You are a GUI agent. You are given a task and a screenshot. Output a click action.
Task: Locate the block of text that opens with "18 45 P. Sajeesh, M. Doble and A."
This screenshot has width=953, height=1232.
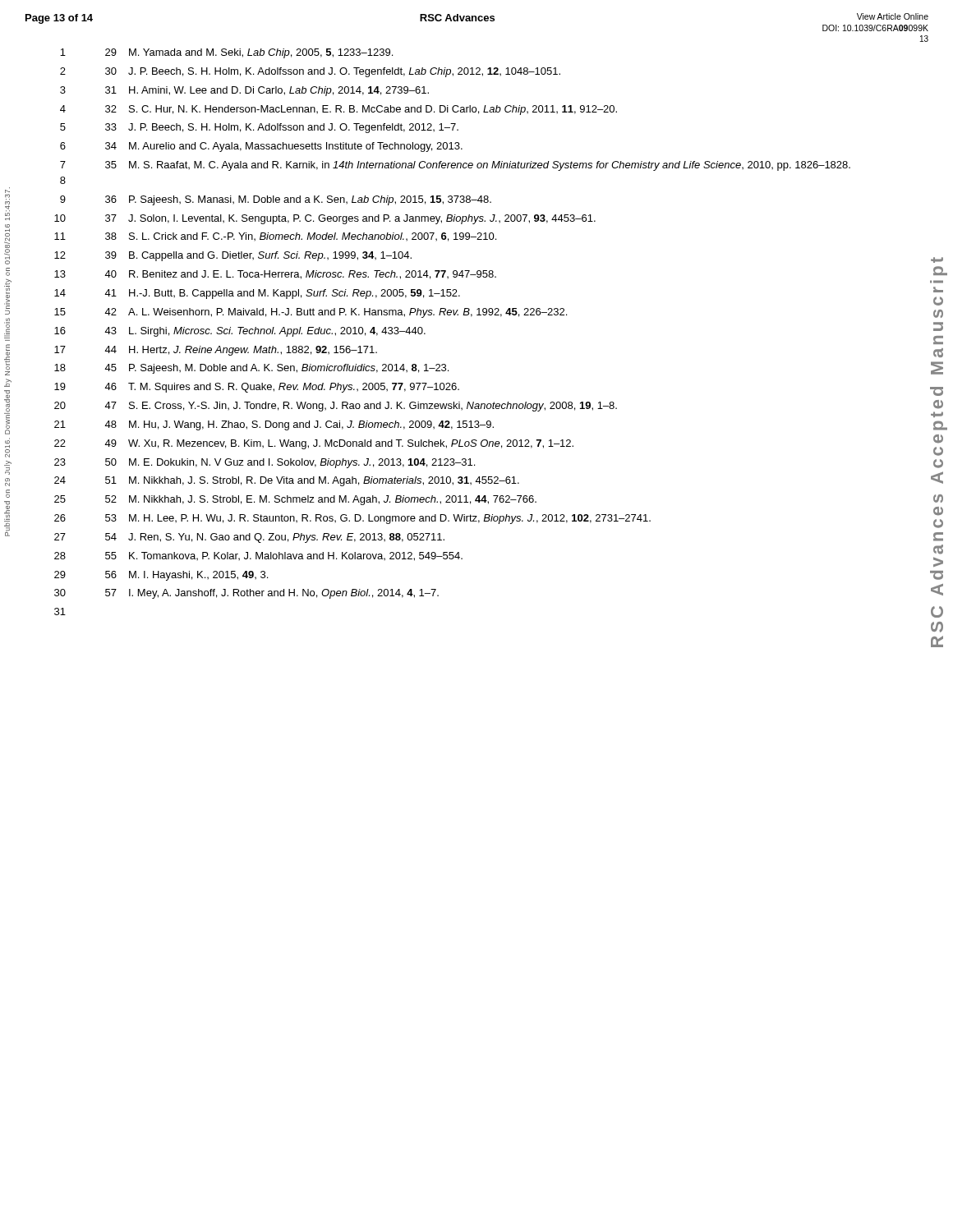click(251, 369)
